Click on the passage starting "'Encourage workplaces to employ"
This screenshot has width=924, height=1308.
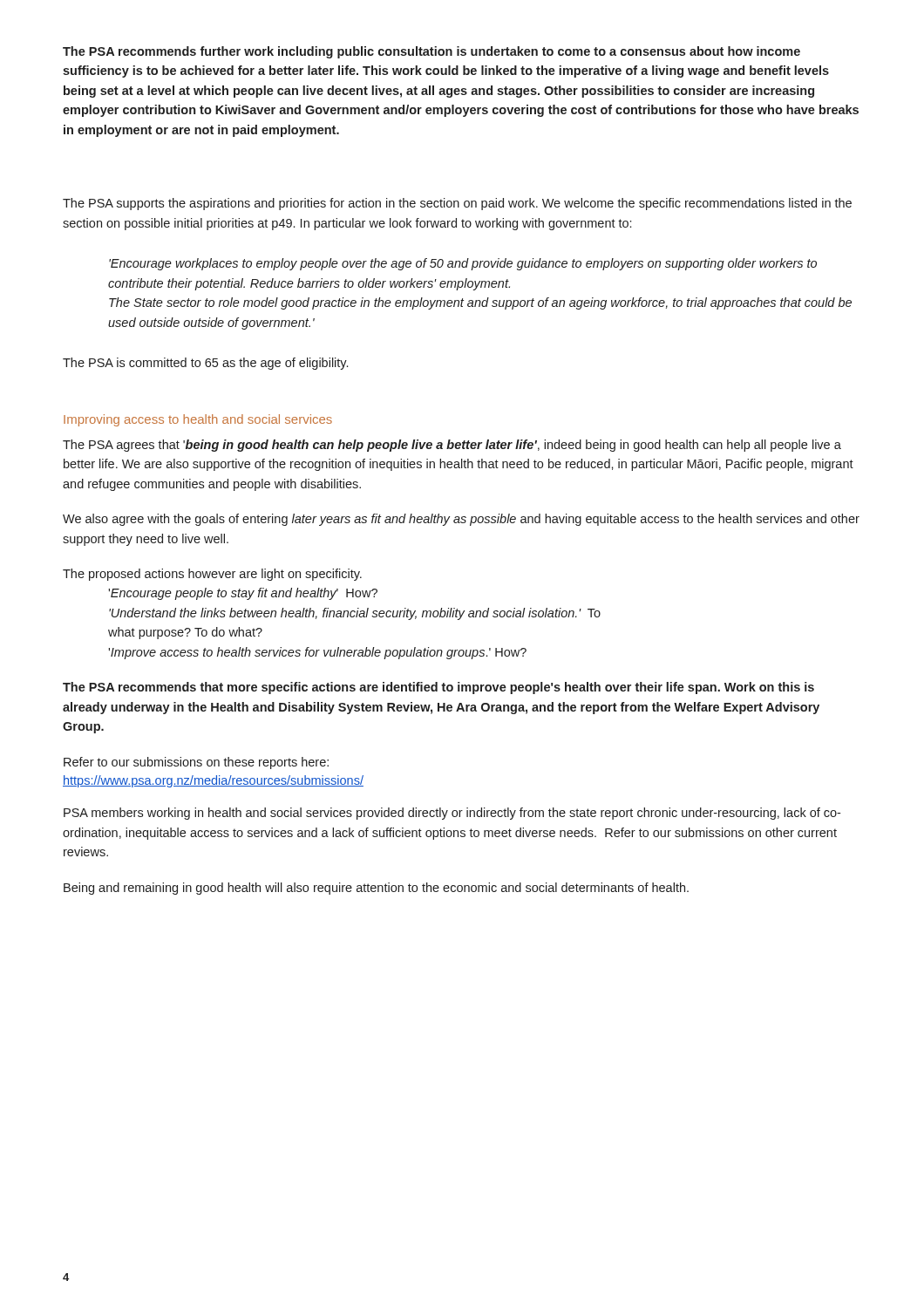pos(485,293)
